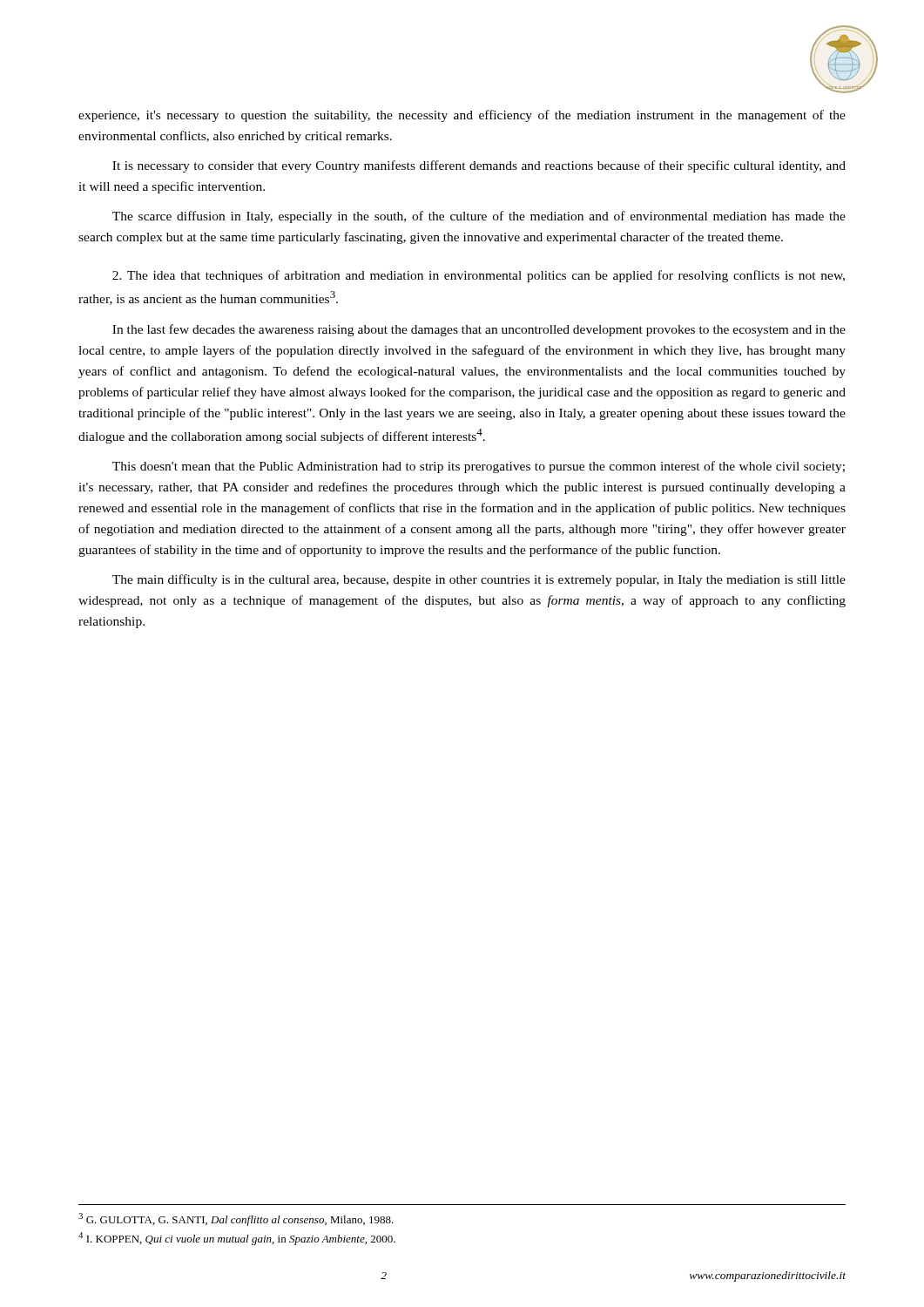Find a logo

pyautogui.click(x=844, y=59)
